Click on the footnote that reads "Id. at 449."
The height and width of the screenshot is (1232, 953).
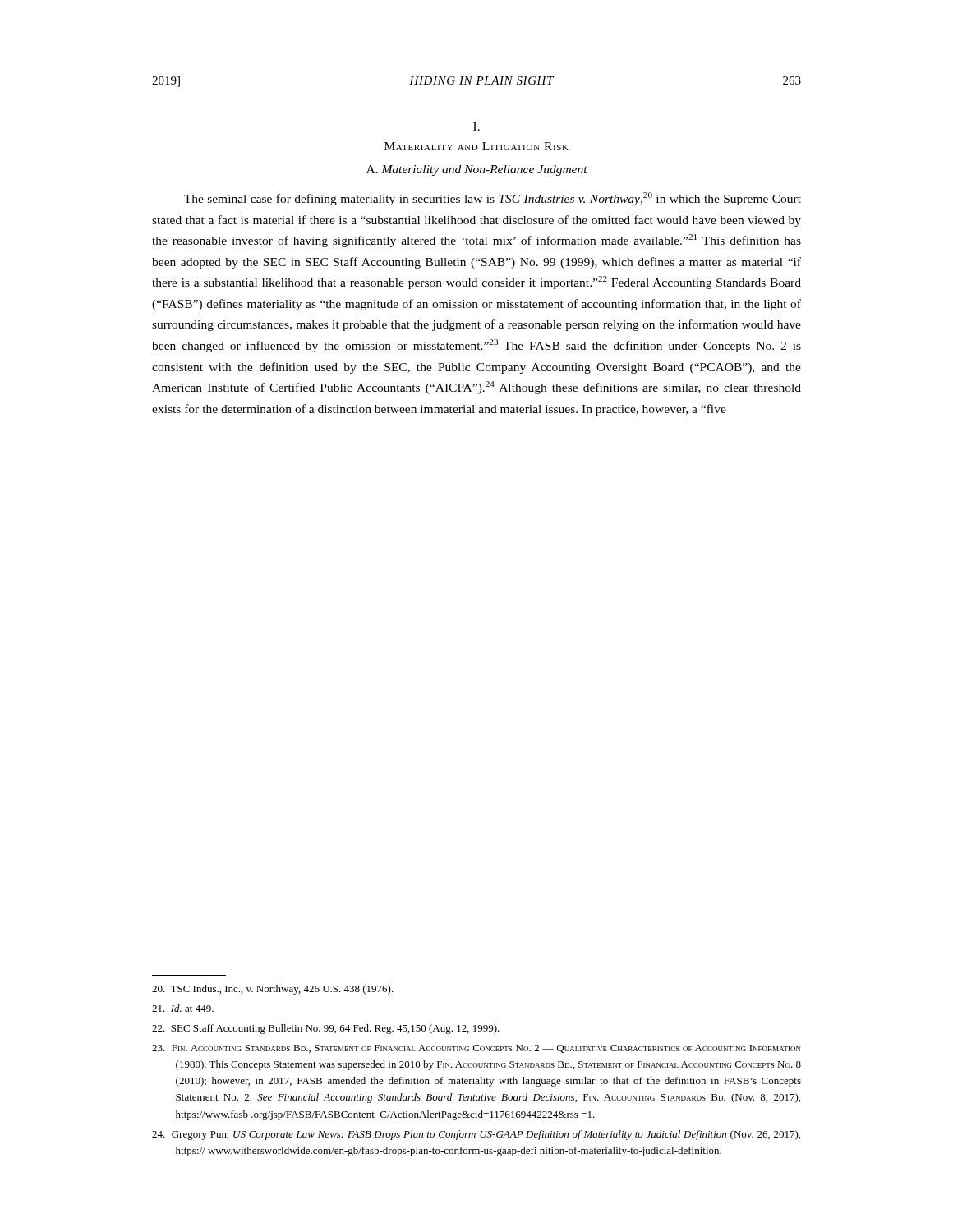tap(183, 1008)
